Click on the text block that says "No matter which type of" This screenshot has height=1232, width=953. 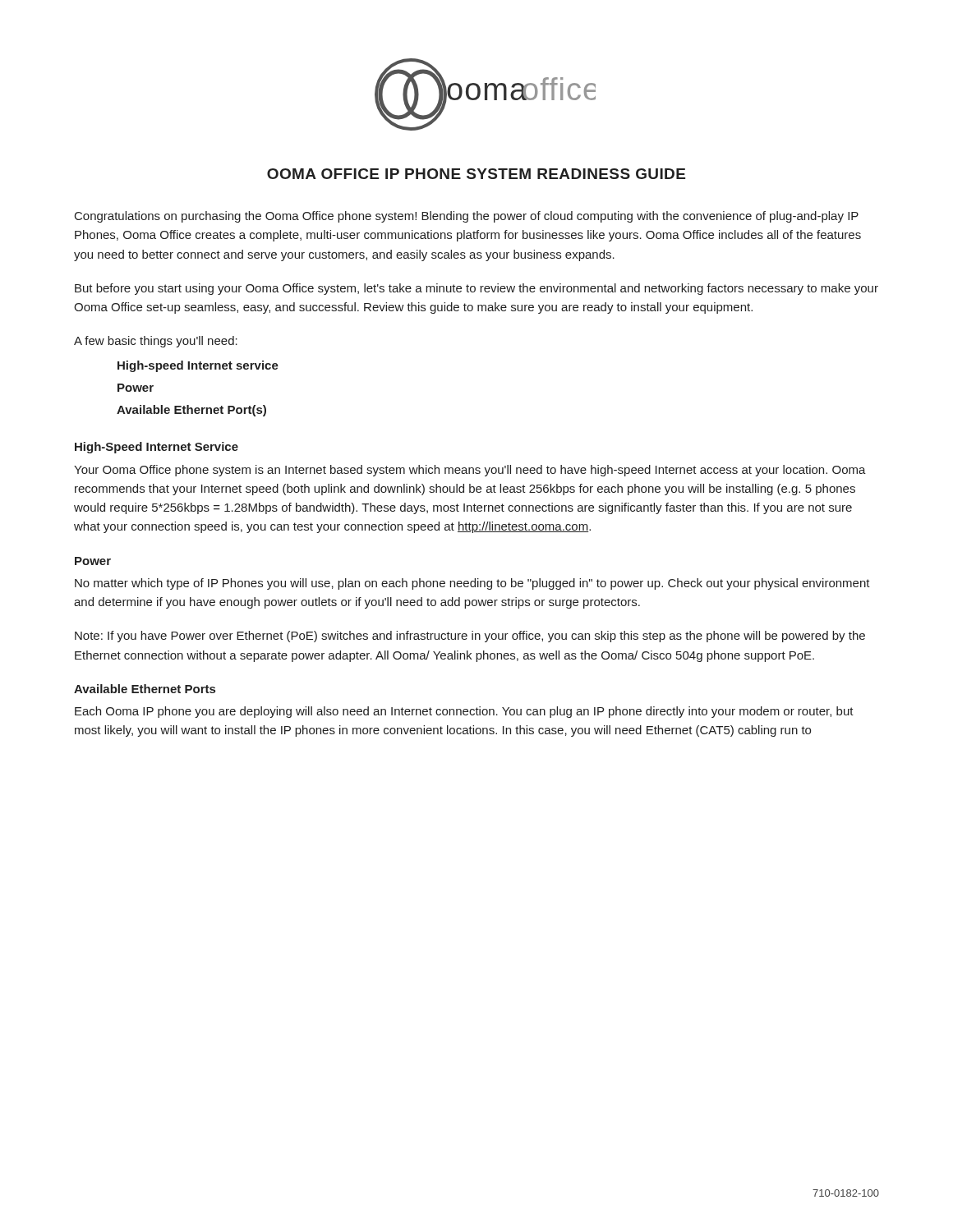[x=476, y=592]
